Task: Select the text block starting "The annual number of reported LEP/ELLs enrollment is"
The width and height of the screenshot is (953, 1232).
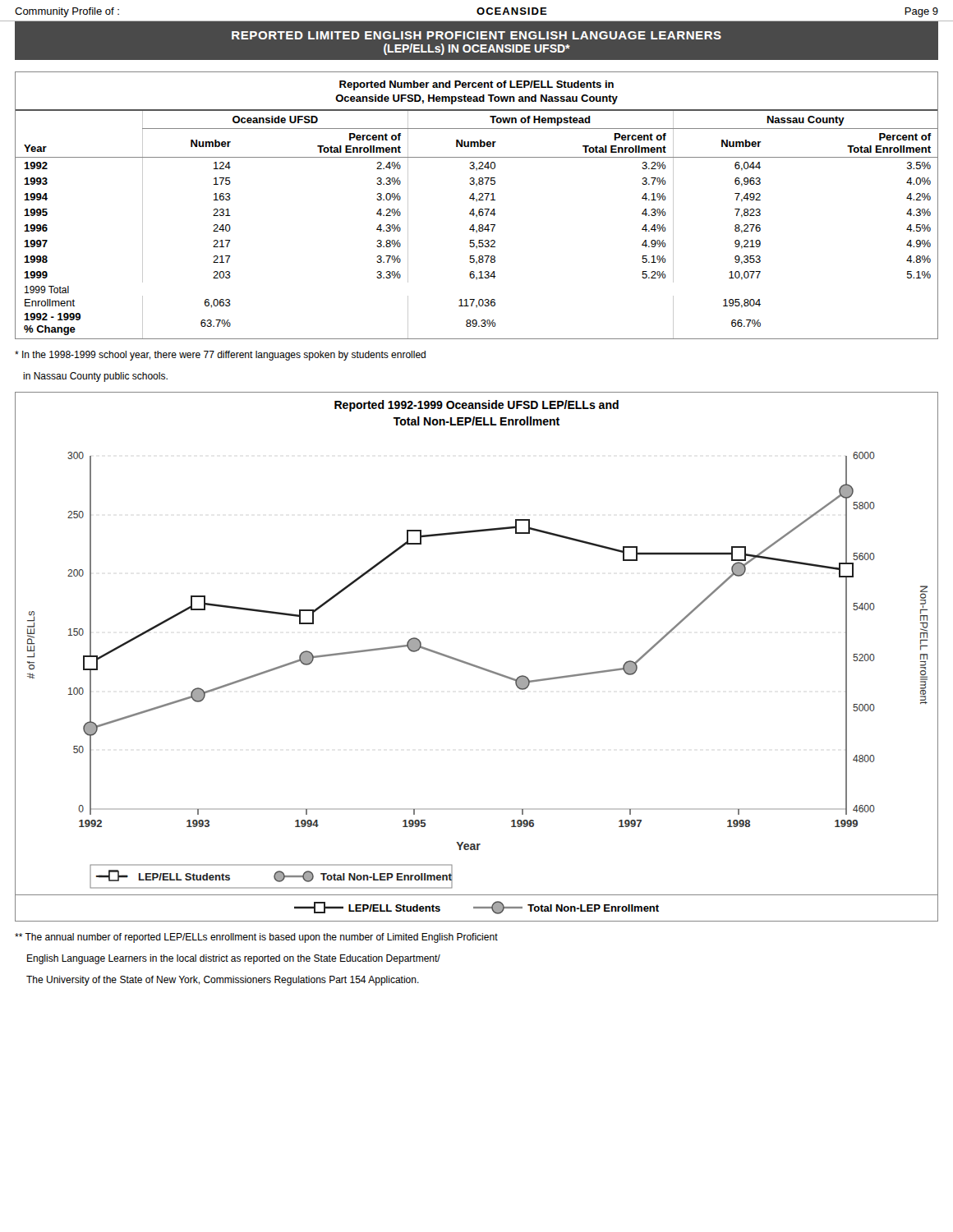Action: coord(256,938)
